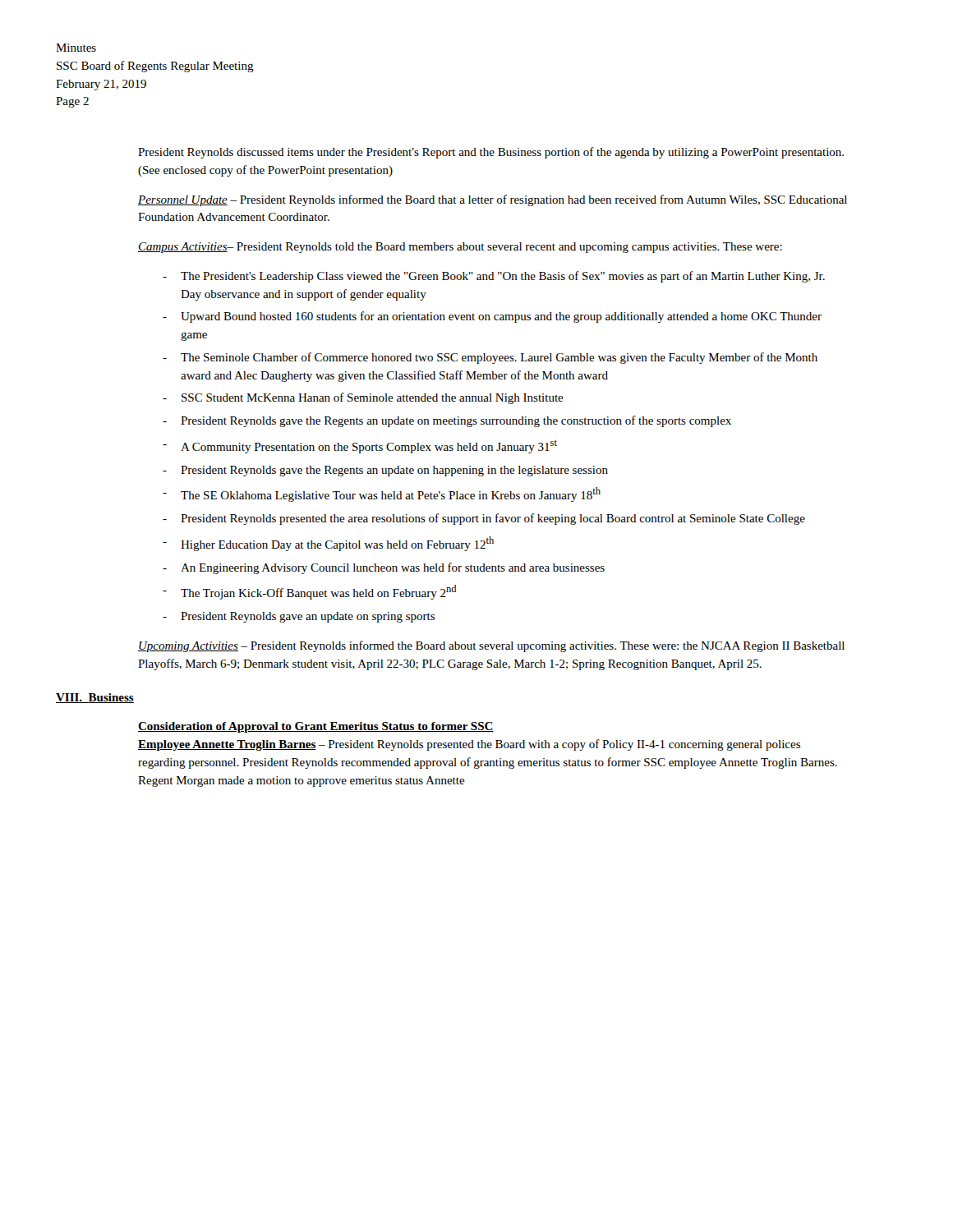
Task: Locate the list item containing "- A Community"
Action: [x=505, y=446]
